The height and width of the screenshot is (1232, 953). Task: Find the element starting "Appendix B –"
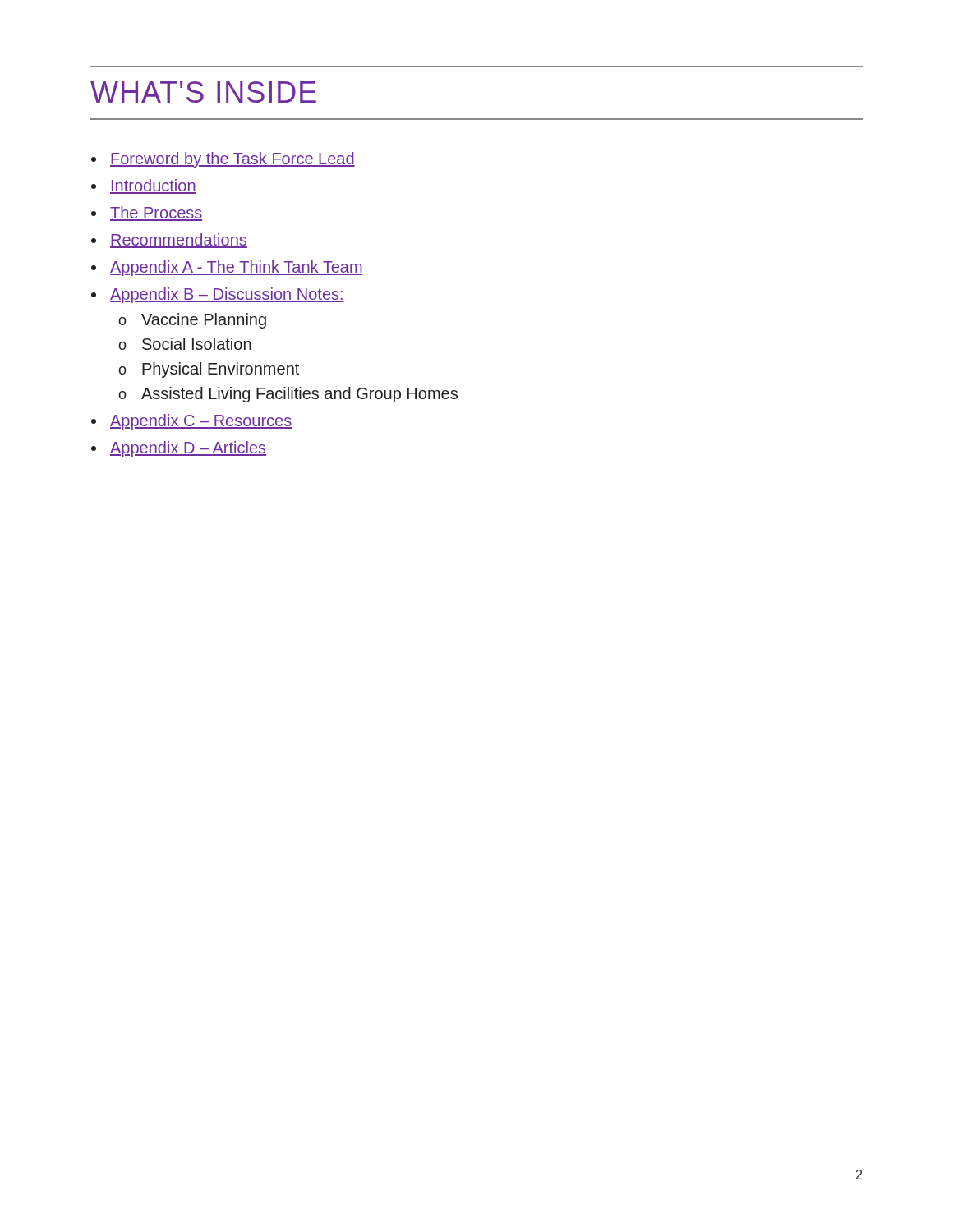click(x=227, y=295)
